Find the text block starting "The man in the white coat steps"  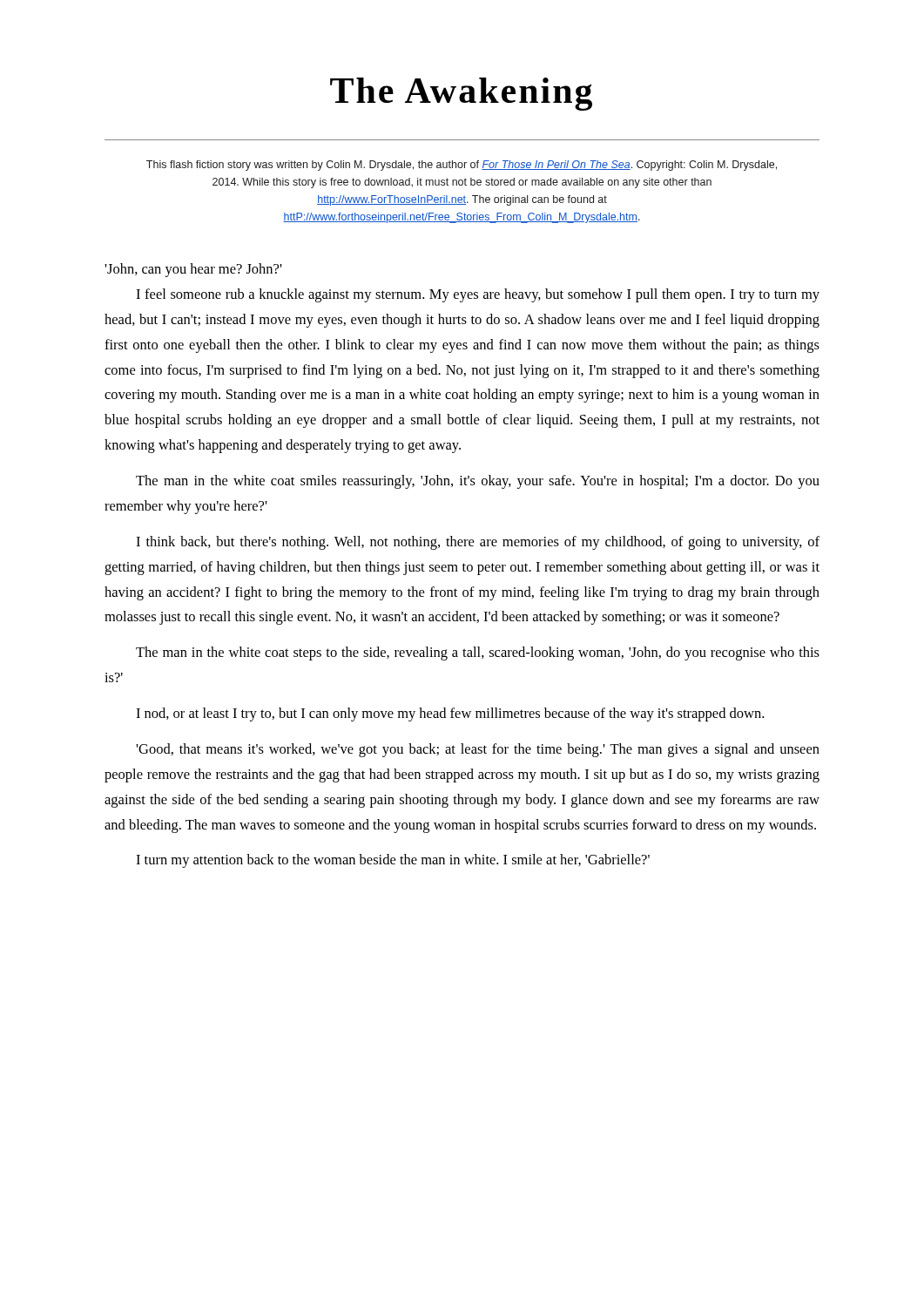462,665
